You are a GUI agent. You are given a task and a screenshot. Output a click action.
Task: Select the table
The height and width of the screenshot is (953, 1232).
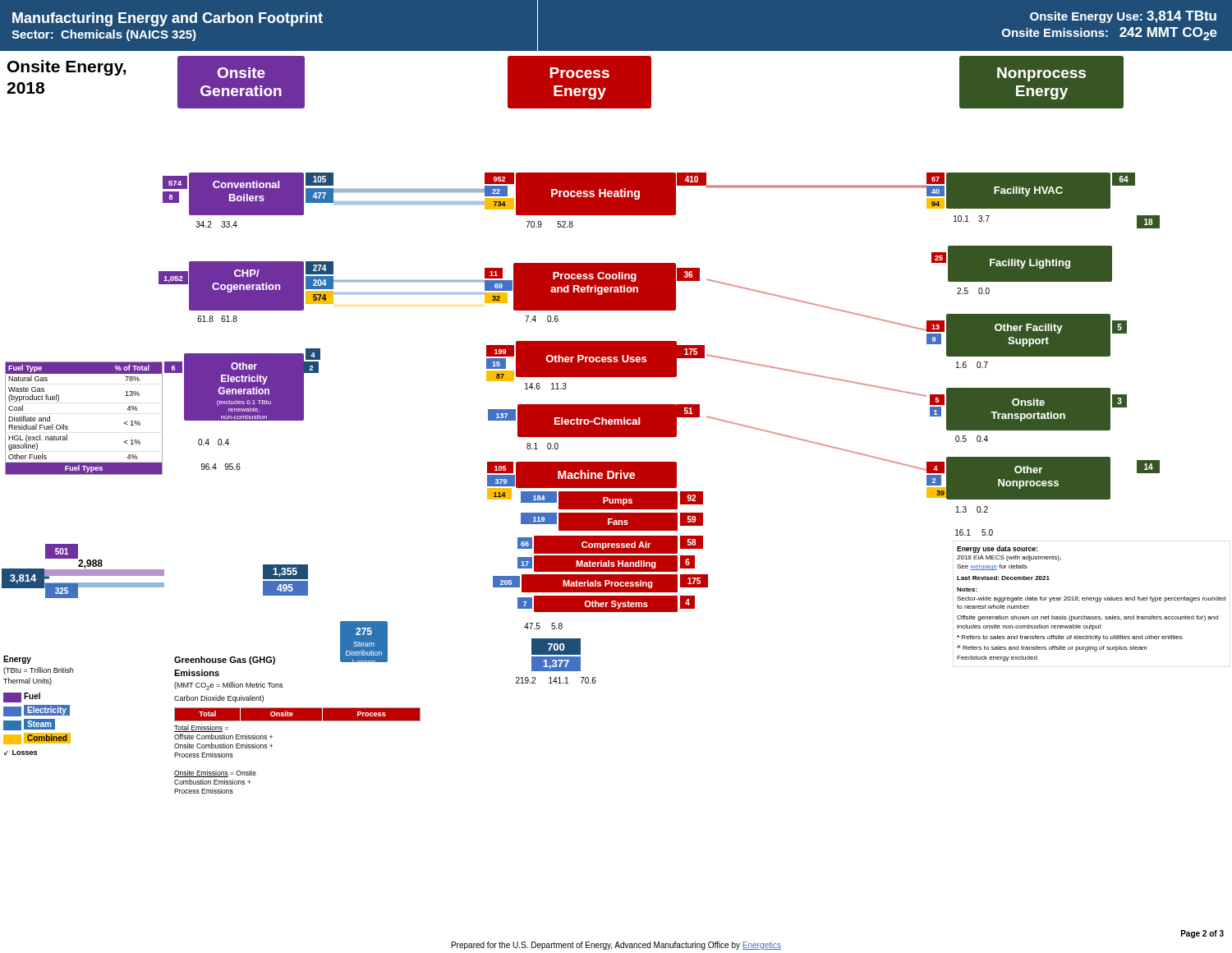84,418
